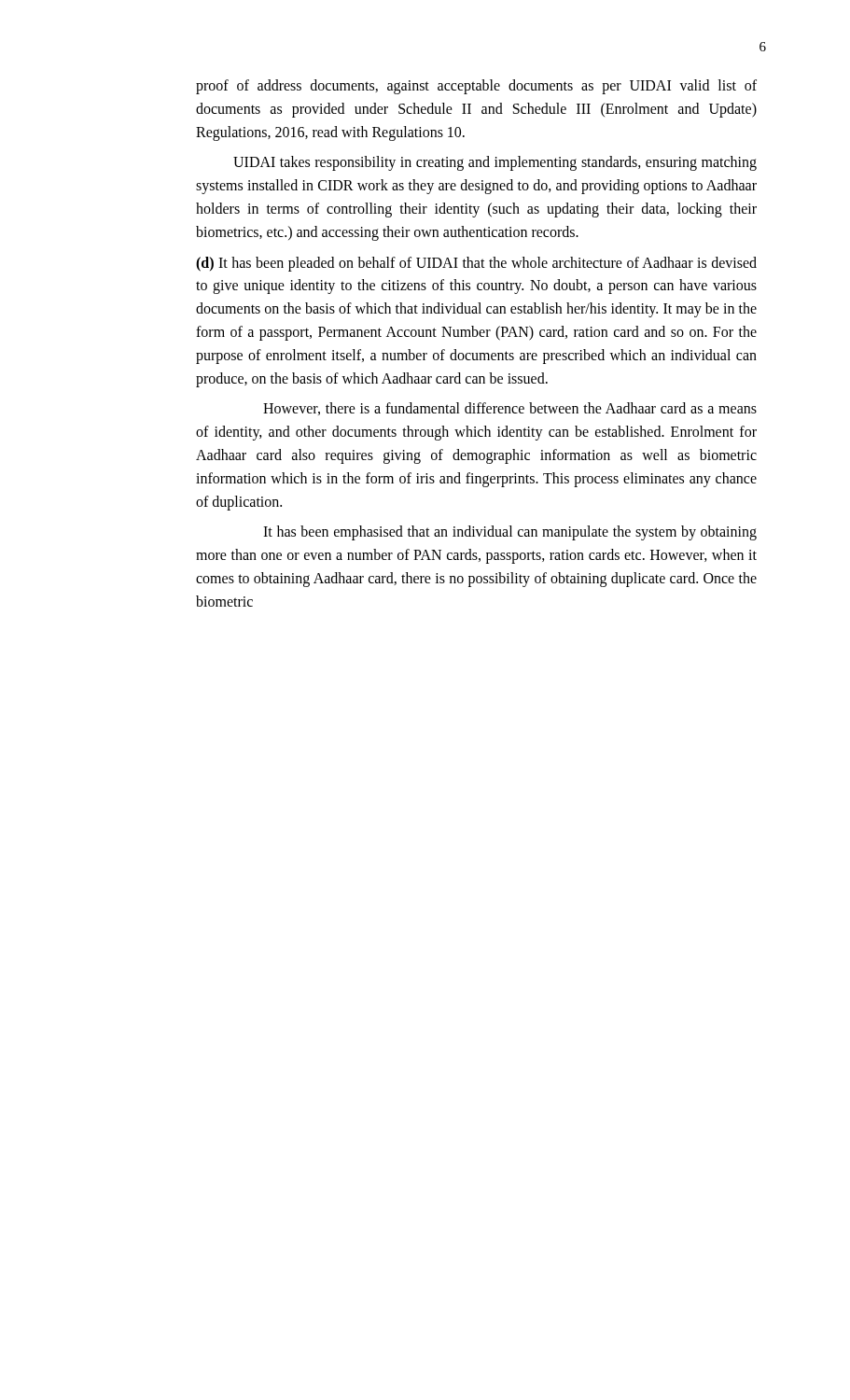The image size is (850, 1400).
Task: Select the text block starting "(d) It has been pleaded on behalf of"
Action: click(476, 320)
